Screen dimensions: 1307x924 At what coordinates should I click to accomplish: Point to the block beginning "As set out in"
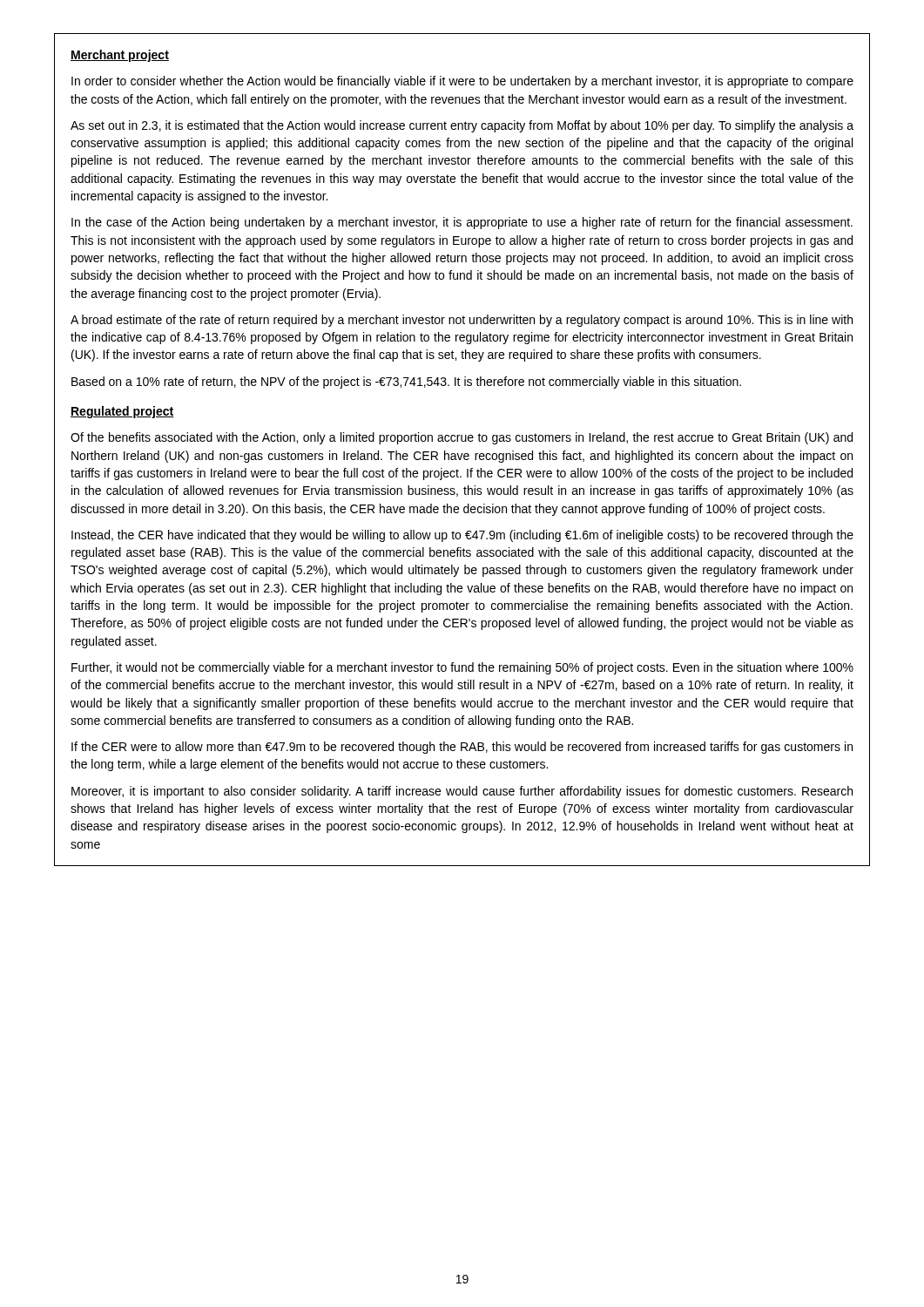pos(462,161)
